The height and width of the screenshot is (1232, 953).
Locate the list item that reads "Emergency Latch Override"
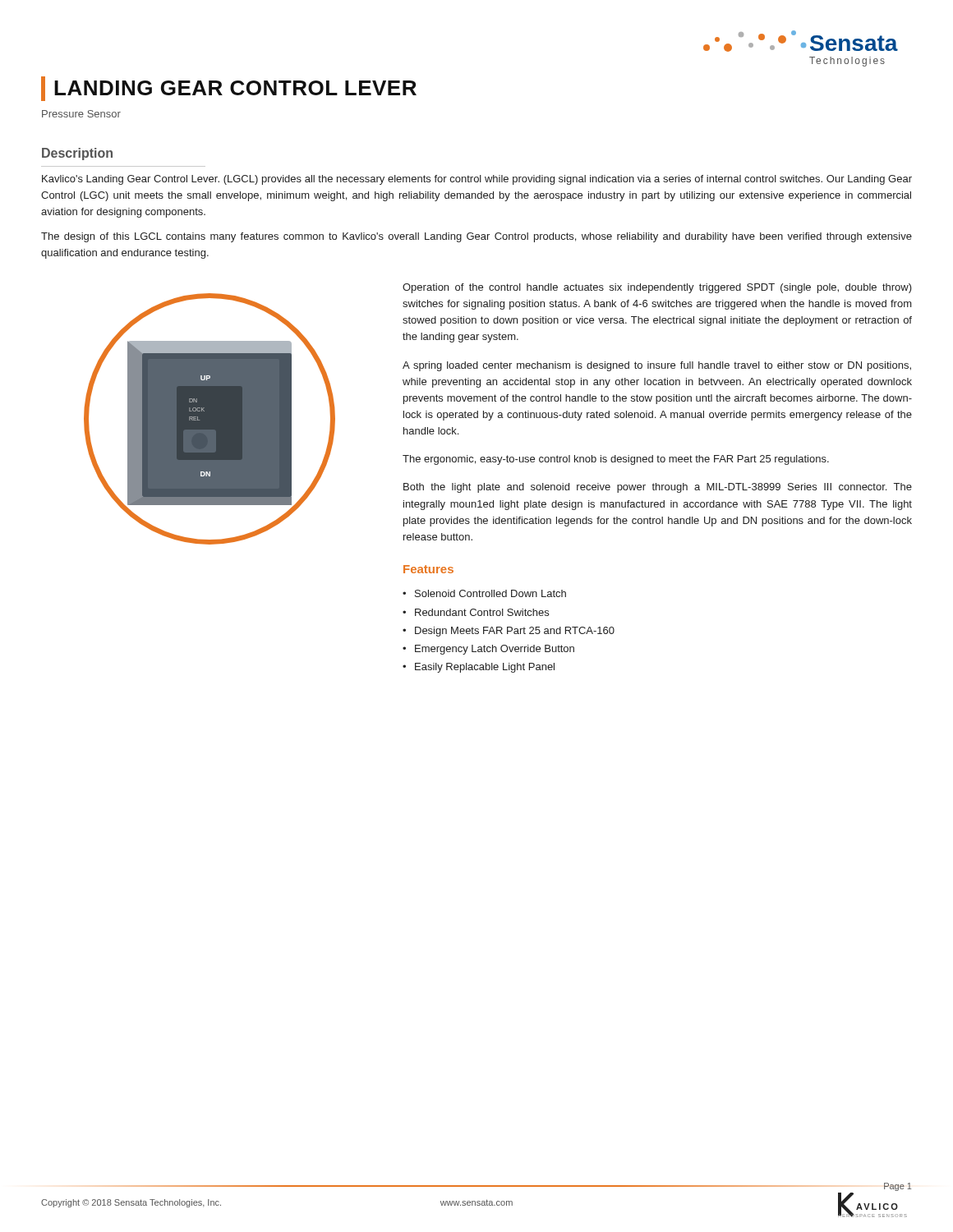[x=495, y=648]
